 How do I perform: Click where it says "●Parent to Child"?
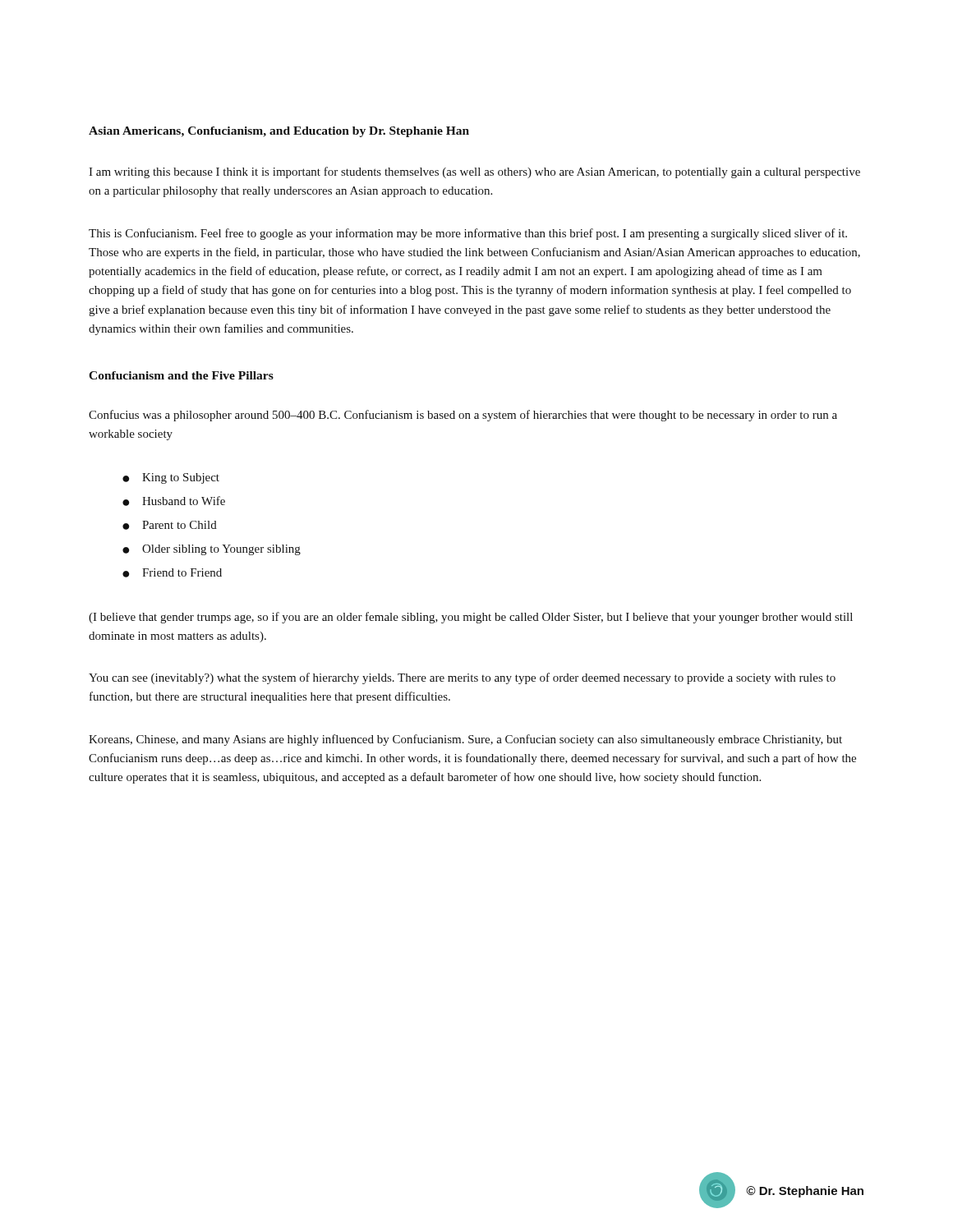(169, 526)
